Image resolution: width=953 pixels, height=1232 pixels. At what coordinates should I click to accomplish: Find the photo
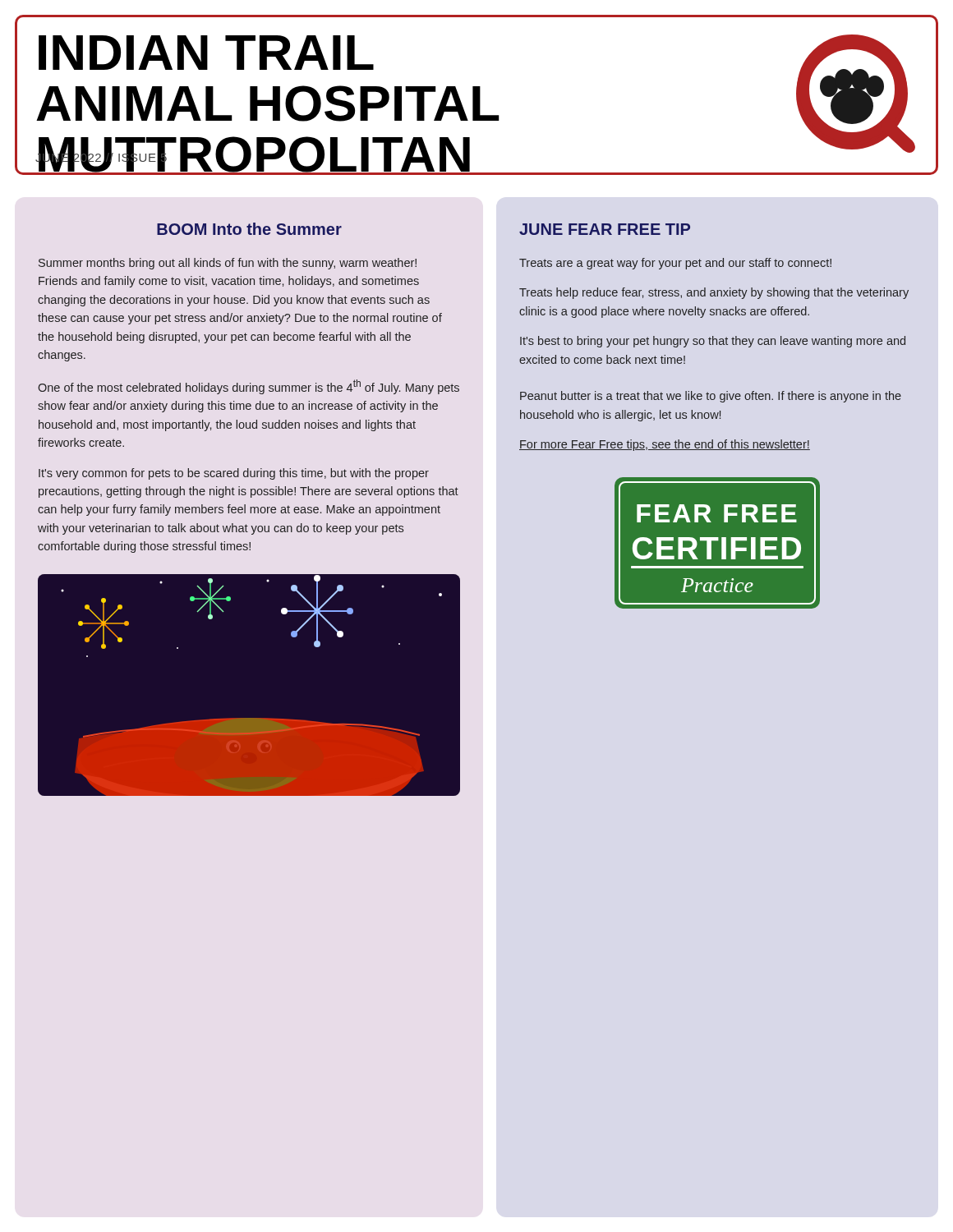(249, 685)
